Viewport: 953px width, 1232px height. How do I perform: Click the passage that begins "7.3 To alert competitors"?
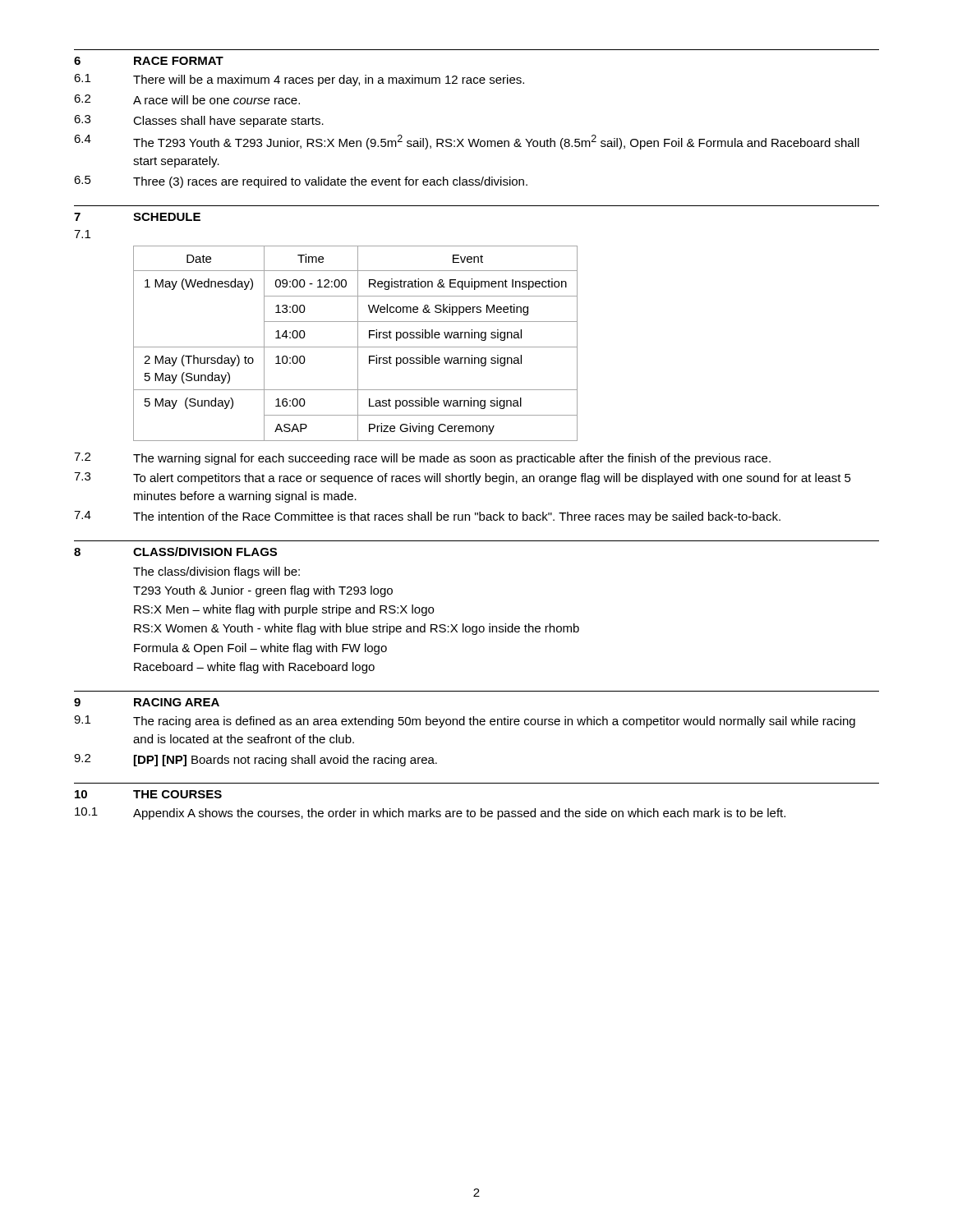click(x=476, y=487)
